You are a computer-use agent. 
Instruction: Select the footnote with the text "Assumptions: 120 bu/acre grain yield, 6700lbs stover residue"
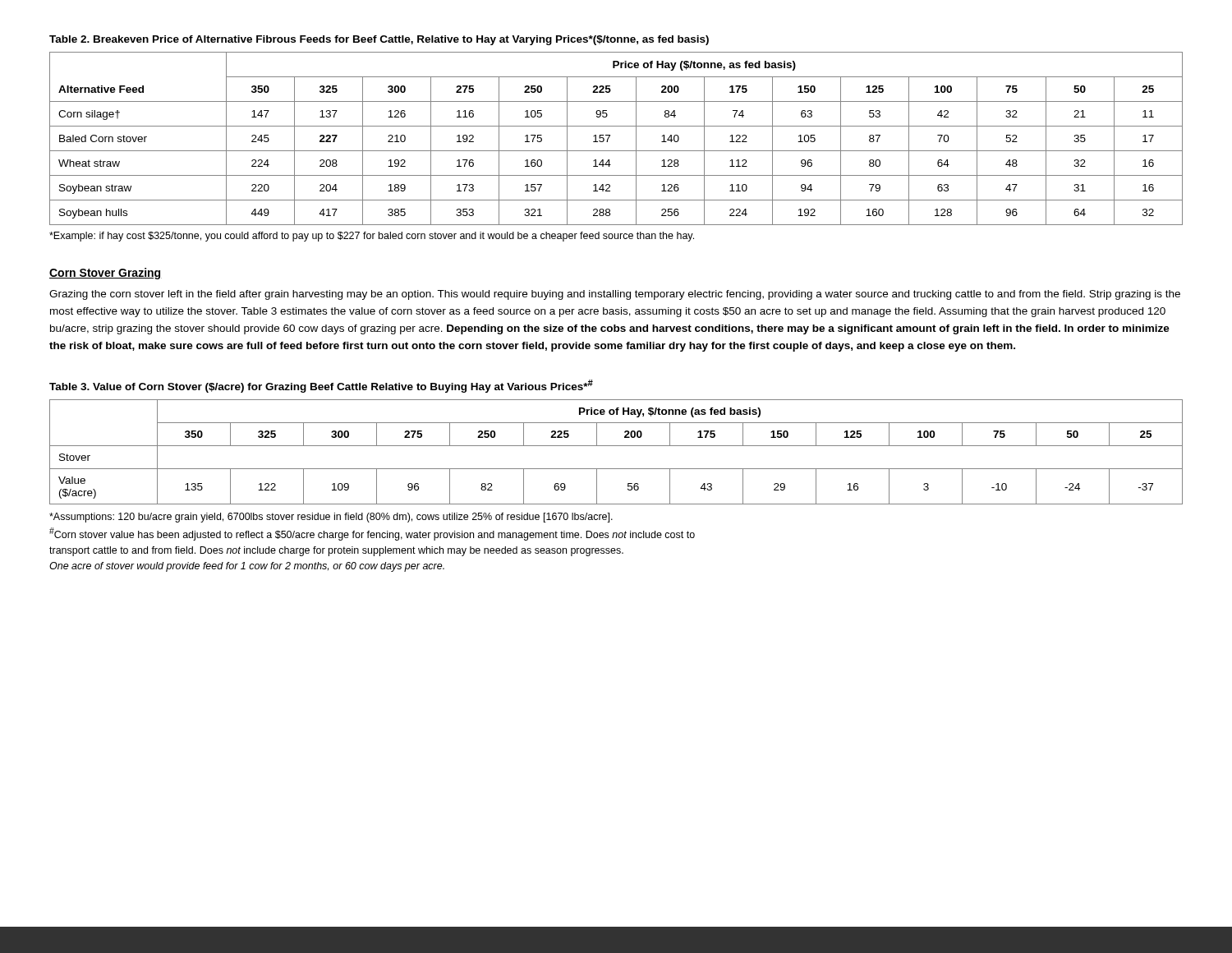coord(372,541)
